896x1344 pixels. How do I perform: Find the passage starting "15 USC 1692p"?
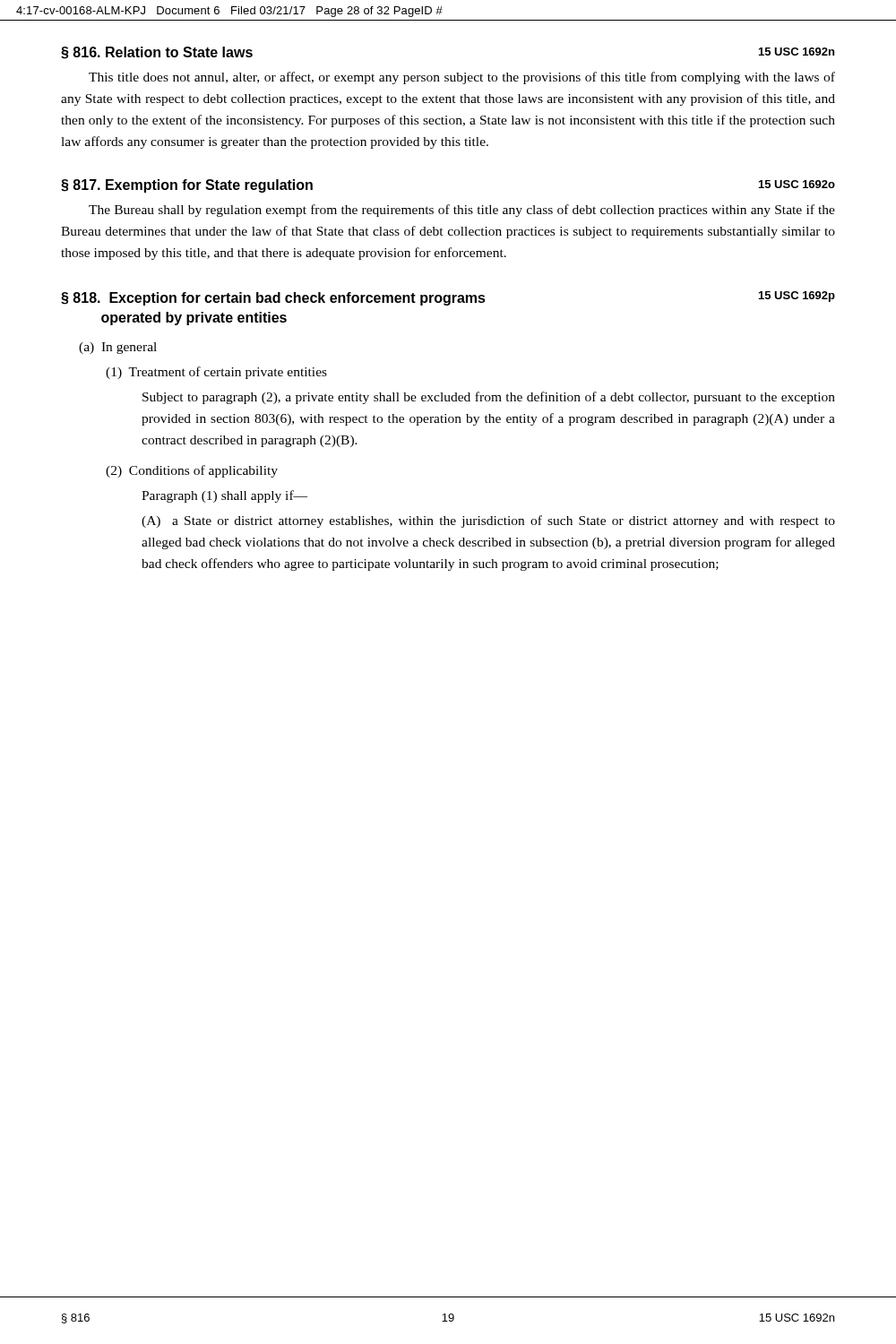pos(797,295)
